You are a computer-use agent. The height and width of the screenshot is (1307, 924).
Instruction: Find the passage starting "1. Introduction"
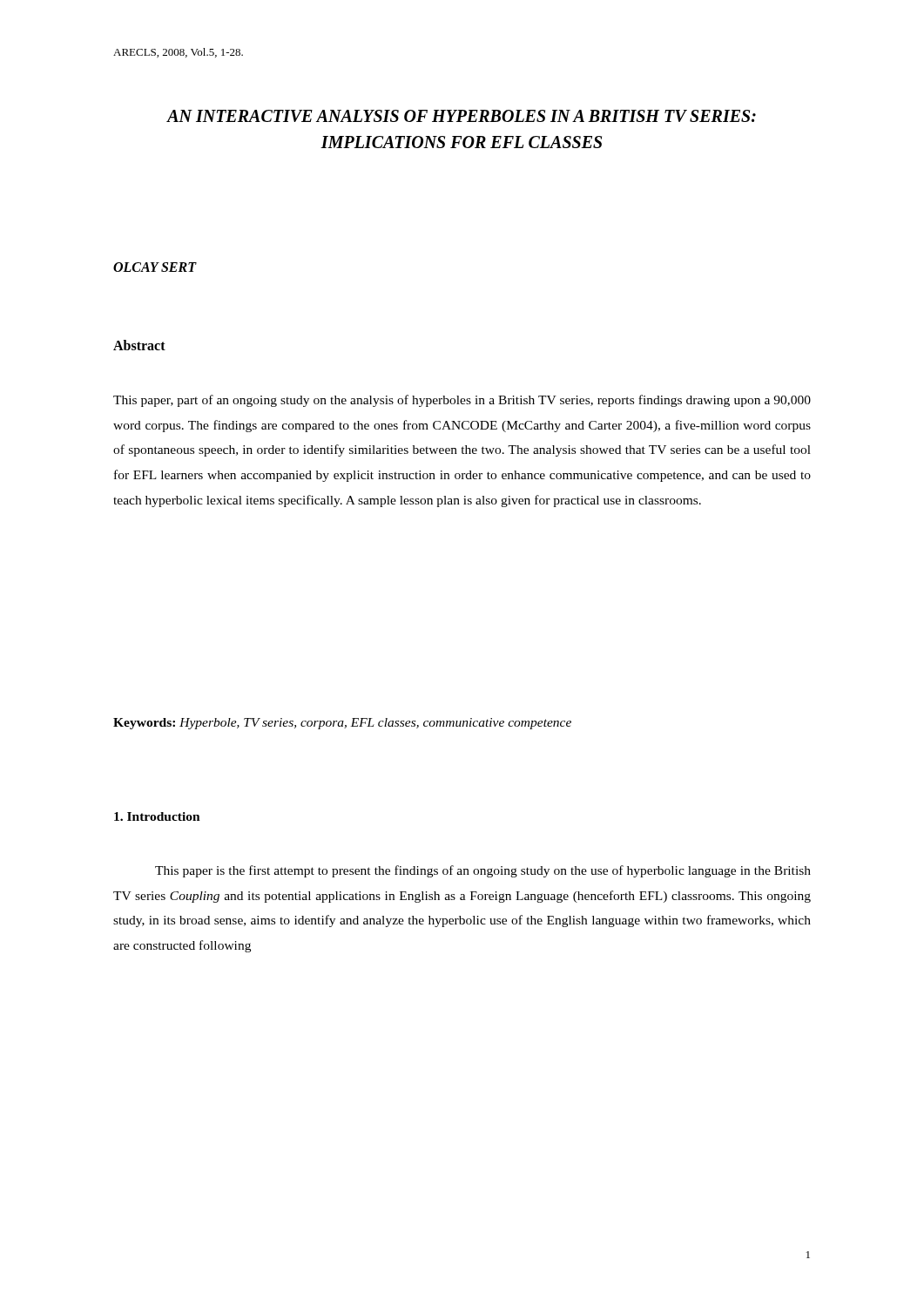point(157,816)
